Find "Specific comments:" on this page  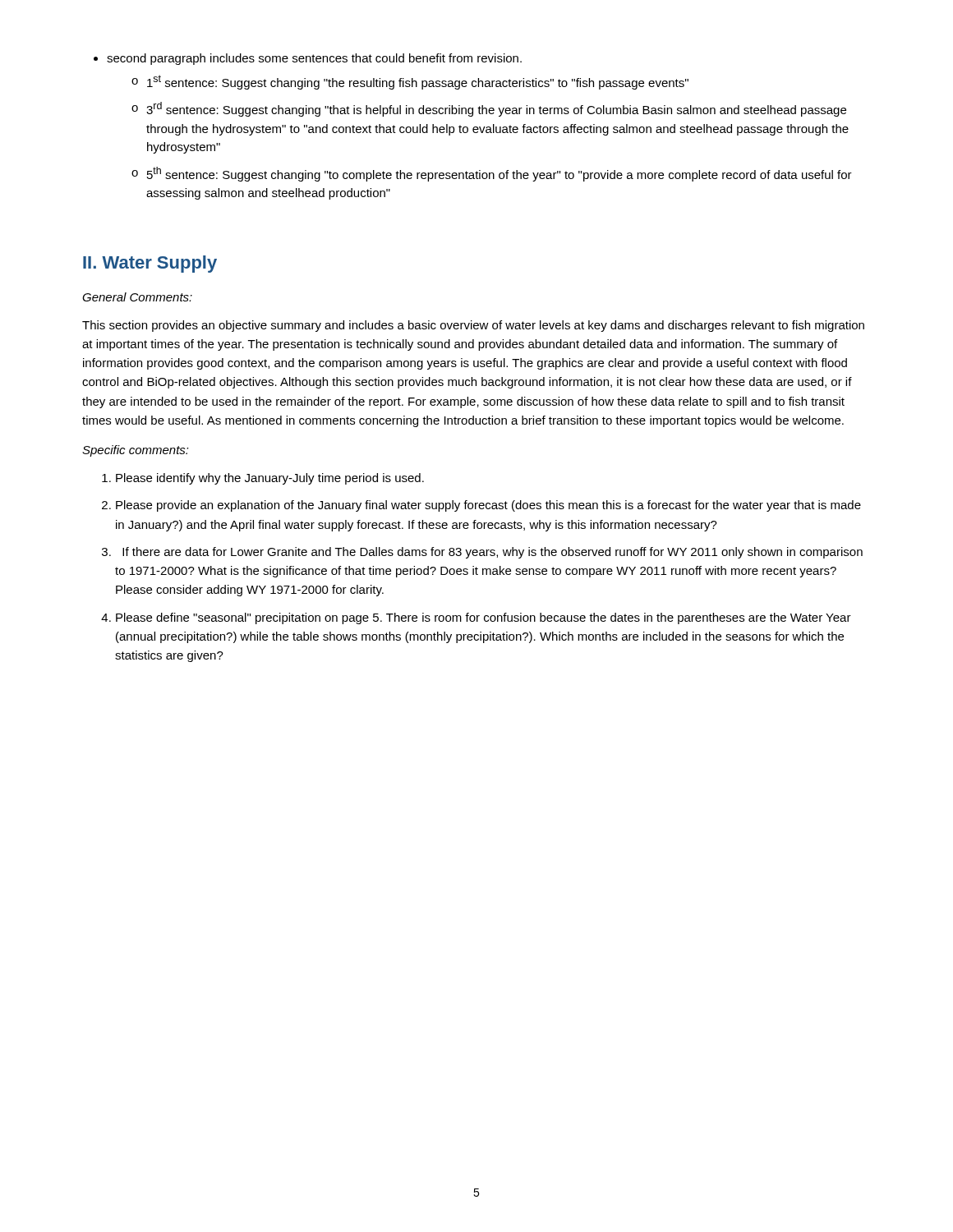coord(136,450)
